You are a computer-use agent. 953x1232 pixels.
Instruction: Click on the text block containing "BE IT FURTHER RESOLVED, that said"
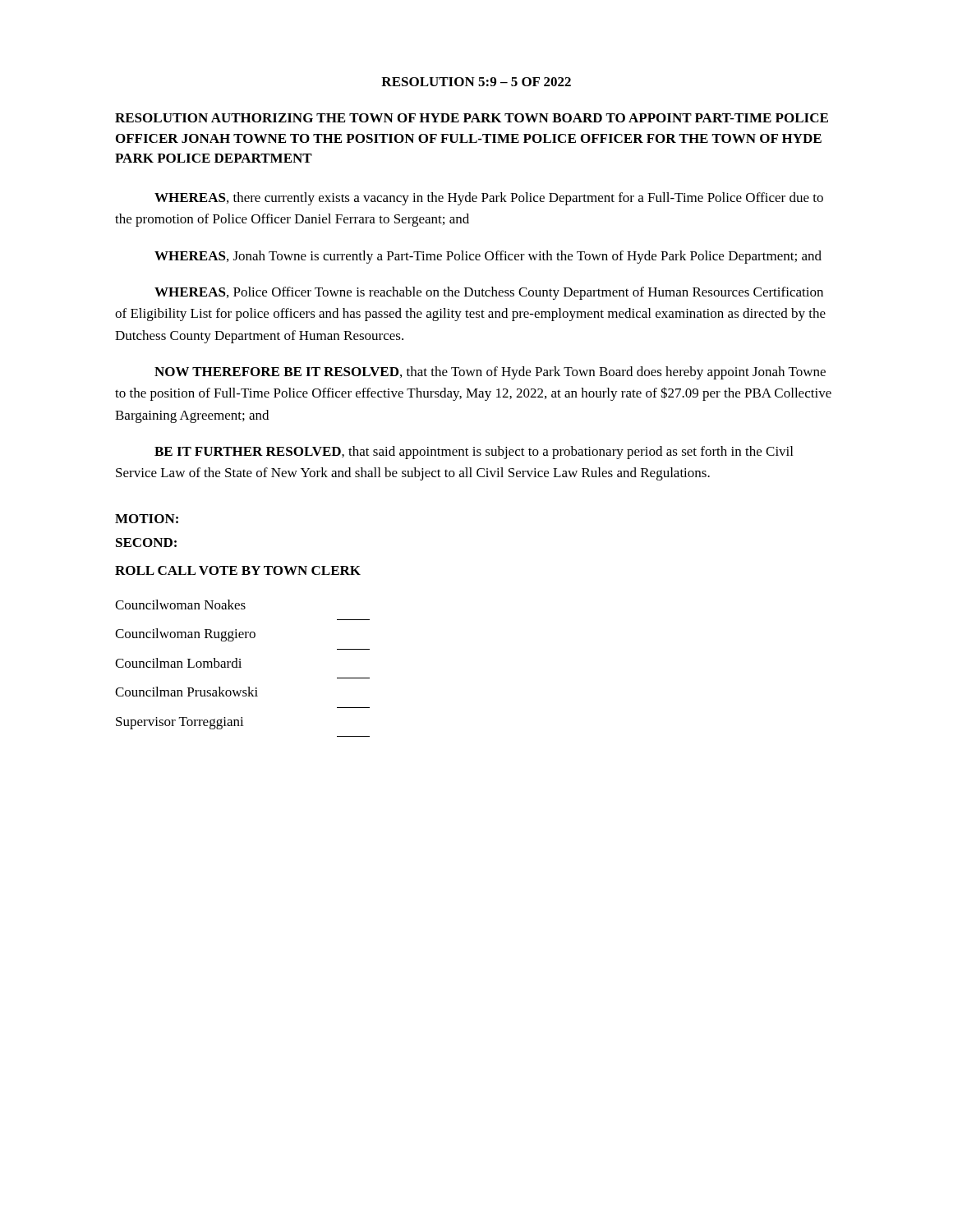pos(454,461)
